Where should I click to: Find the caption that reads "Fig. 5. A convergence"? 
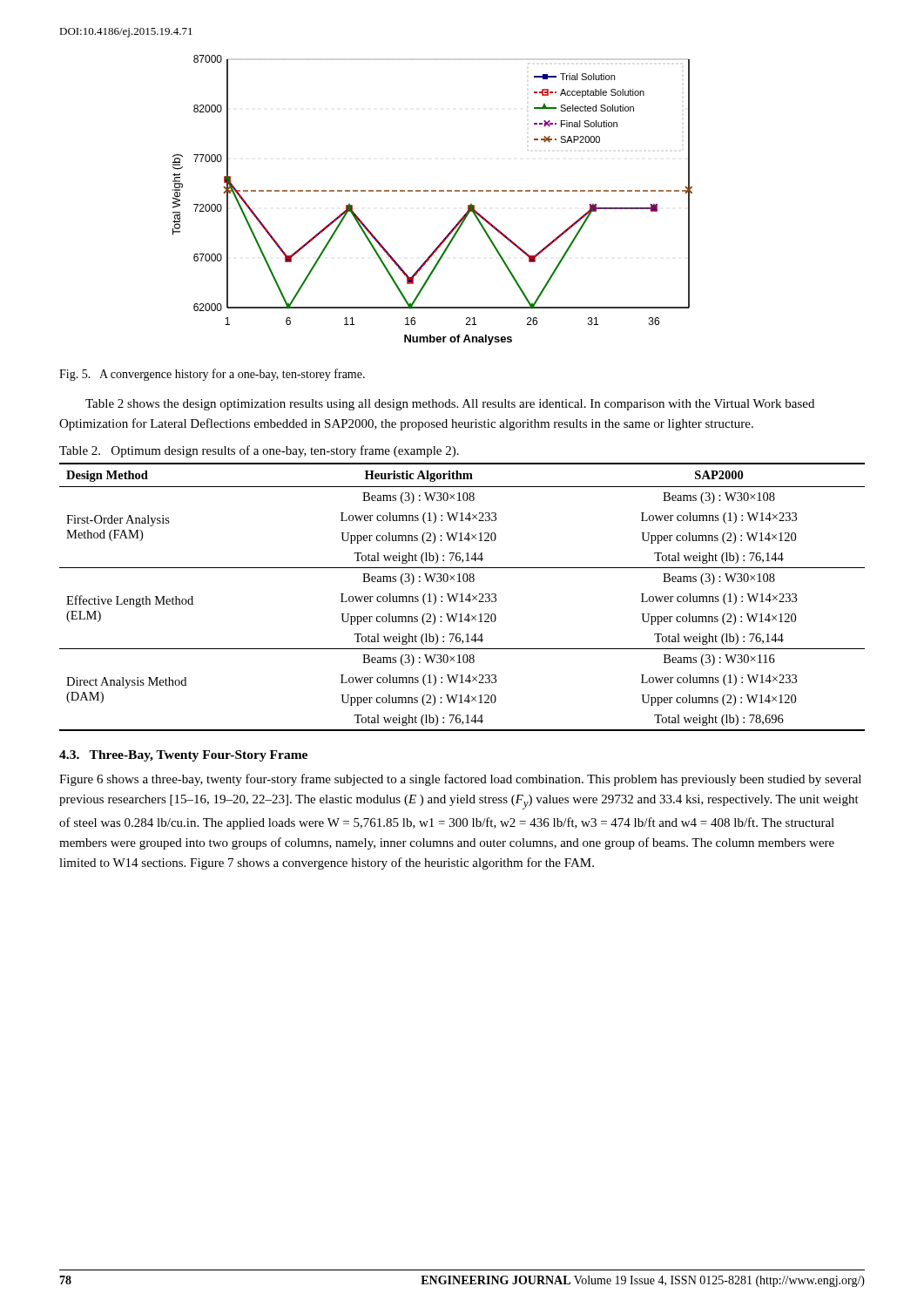point(212,374)
